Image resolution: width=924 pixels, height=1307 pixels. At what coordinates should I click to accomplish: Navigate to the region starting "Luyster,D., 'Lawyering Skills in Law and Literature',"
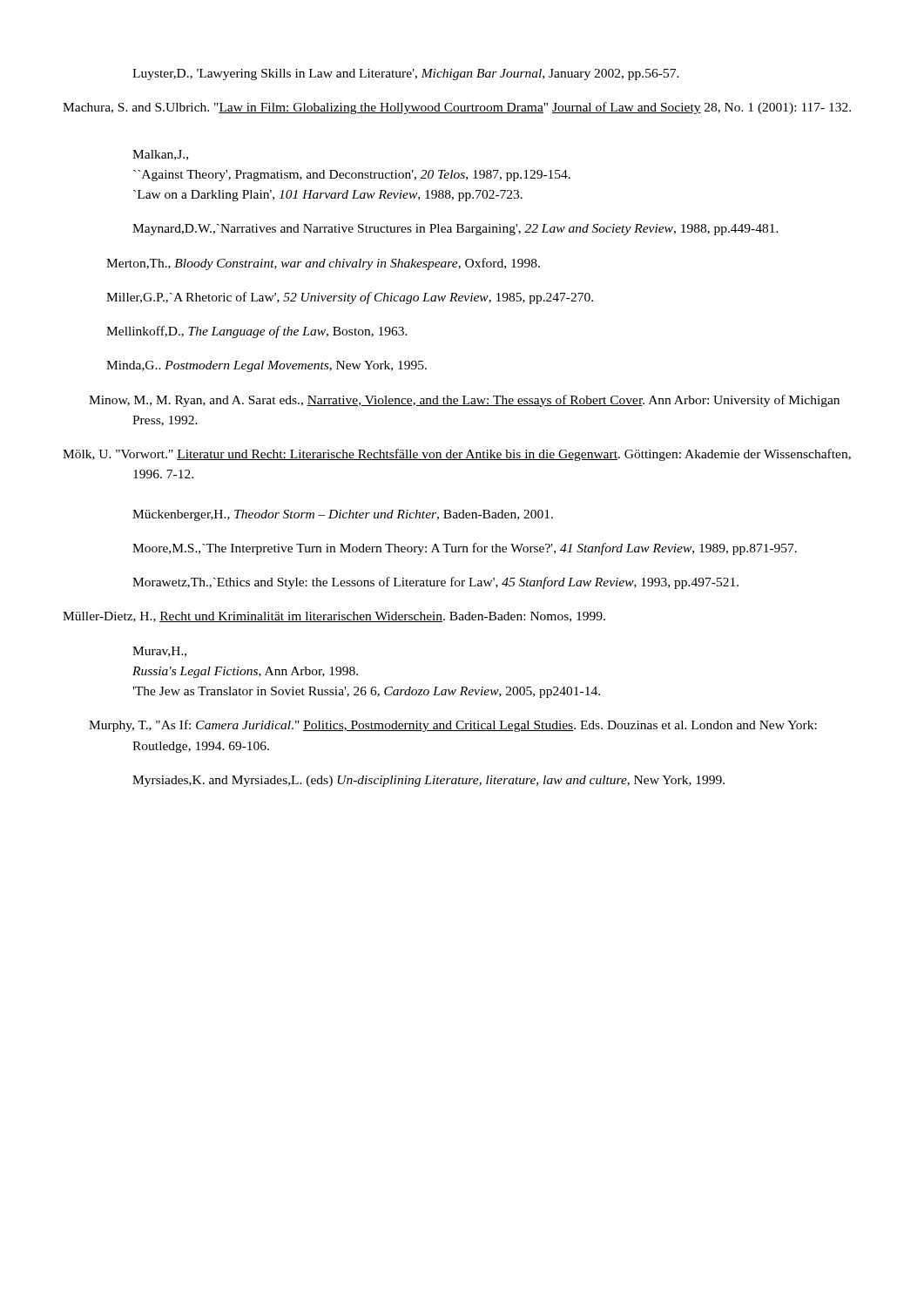click(406, 73)
